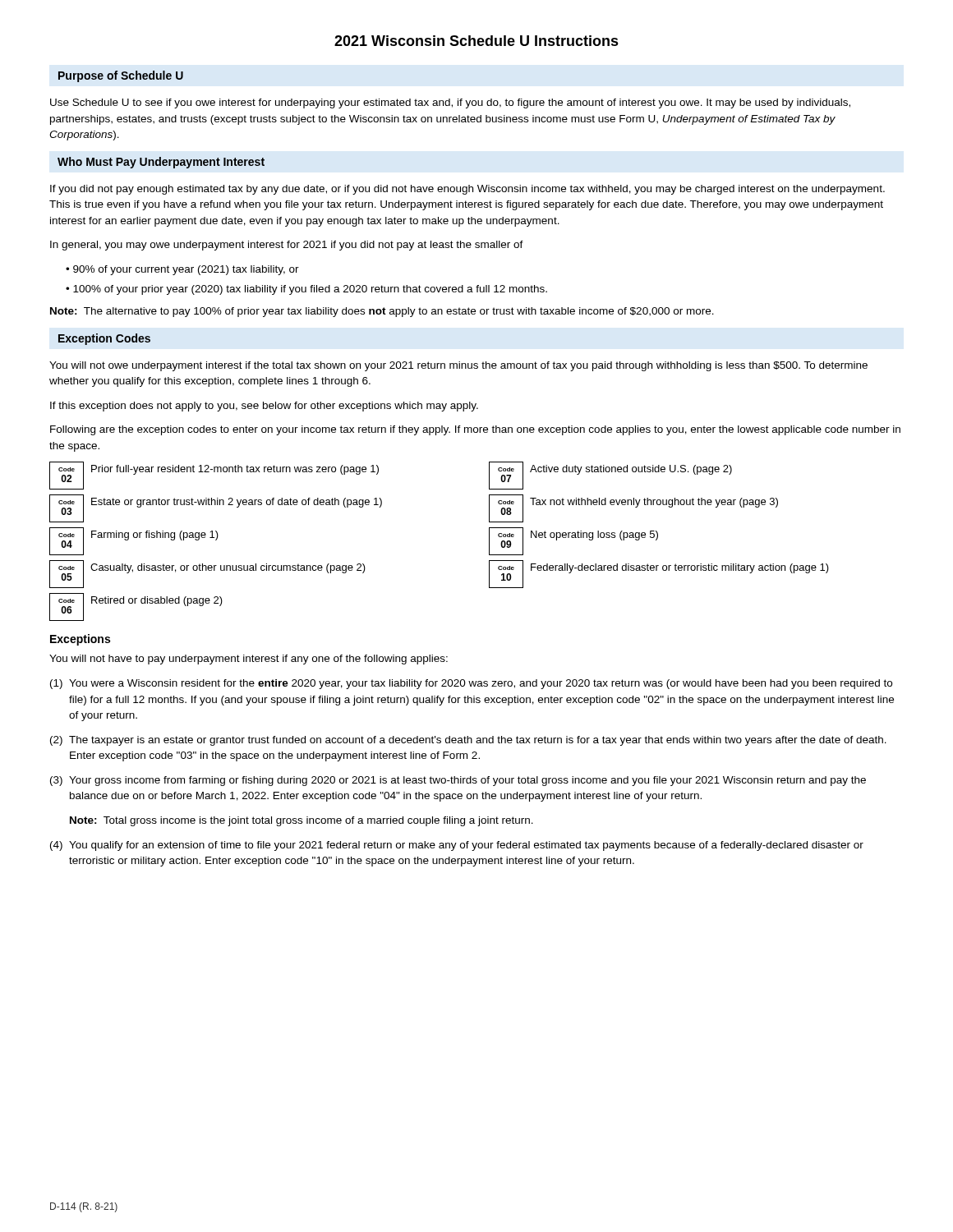Select the region starting "100% of your prior year (2020)"

pyautogui.click(x=310, y=288)
